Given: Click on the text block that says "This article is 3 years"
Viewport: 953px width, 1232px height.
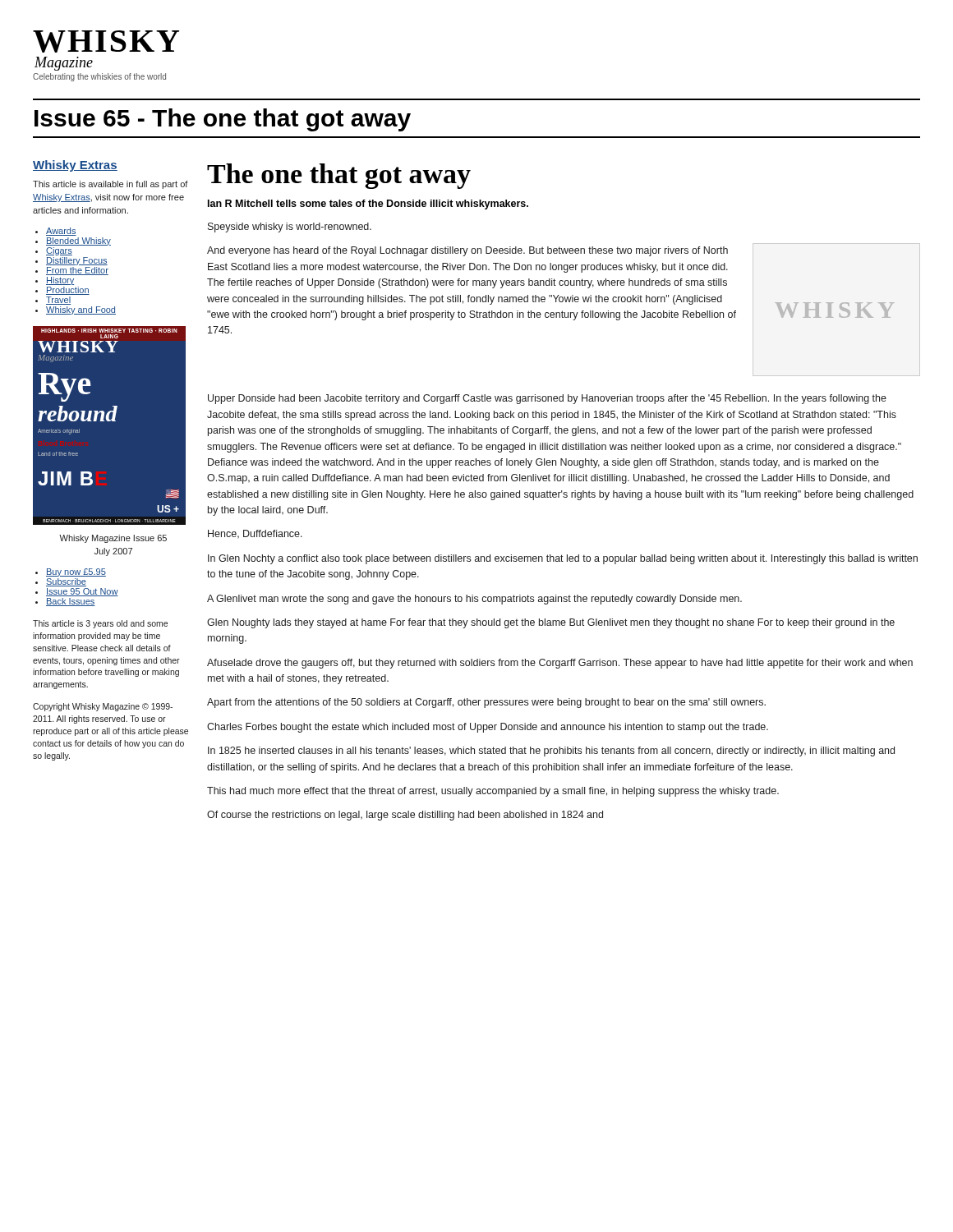Looking at the screenshot, I should (x=106, y=654).
